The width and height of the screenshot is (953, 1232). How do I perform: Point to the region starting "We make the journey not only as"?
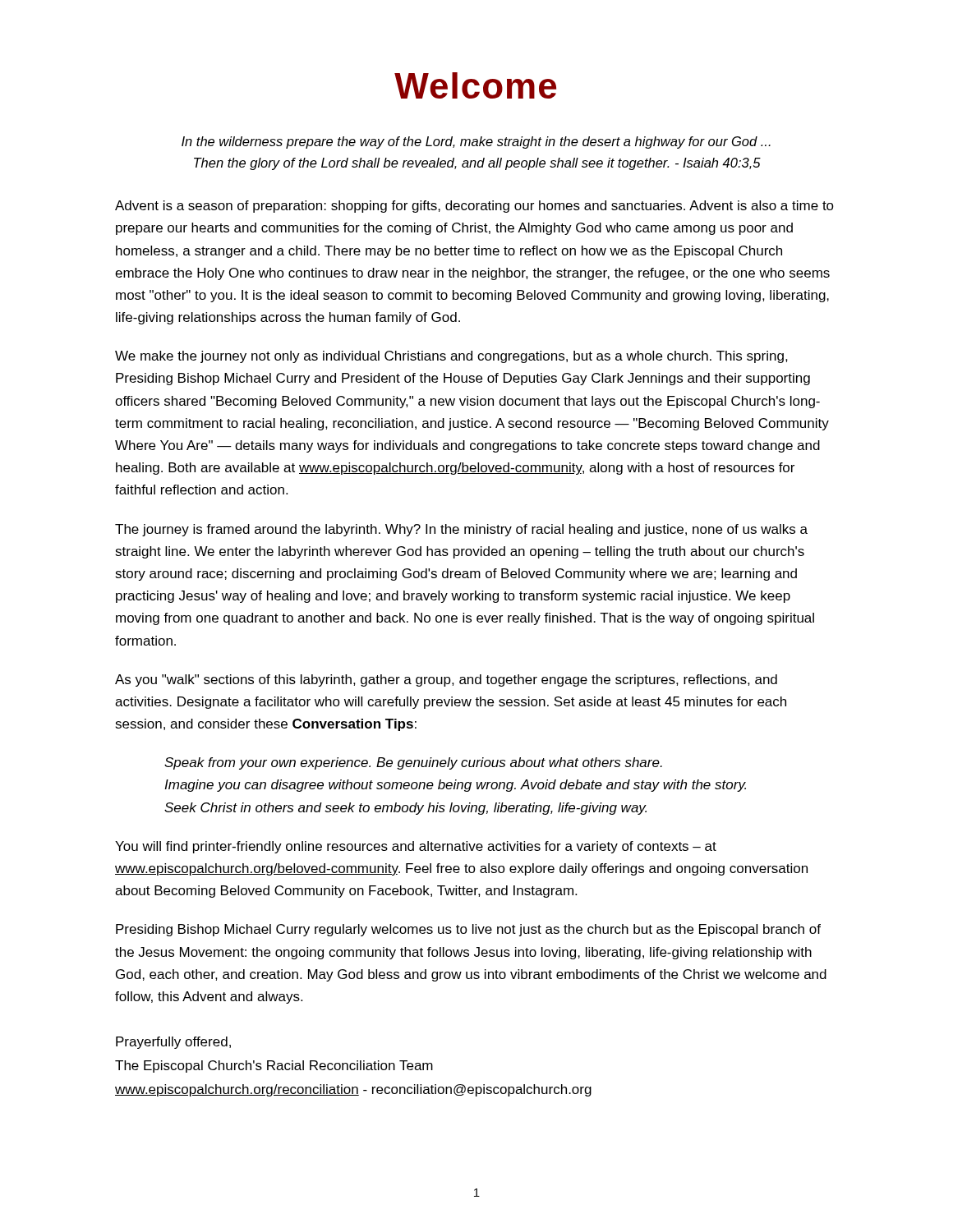click(x=472, y=423)
